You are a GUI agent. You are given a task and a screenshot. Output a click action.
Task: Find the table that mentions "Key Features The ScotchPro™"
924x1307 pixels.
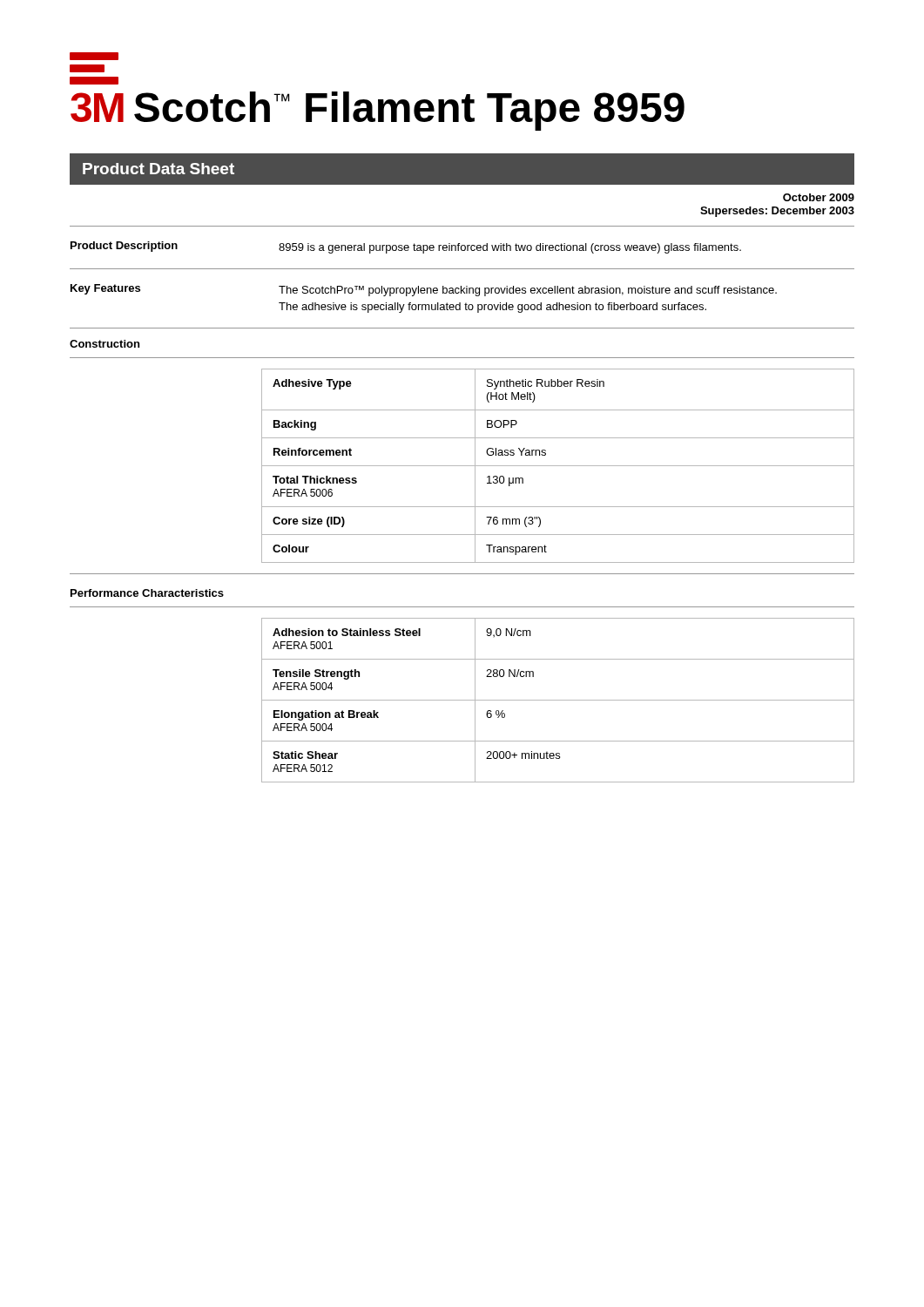tap(462, 298)
